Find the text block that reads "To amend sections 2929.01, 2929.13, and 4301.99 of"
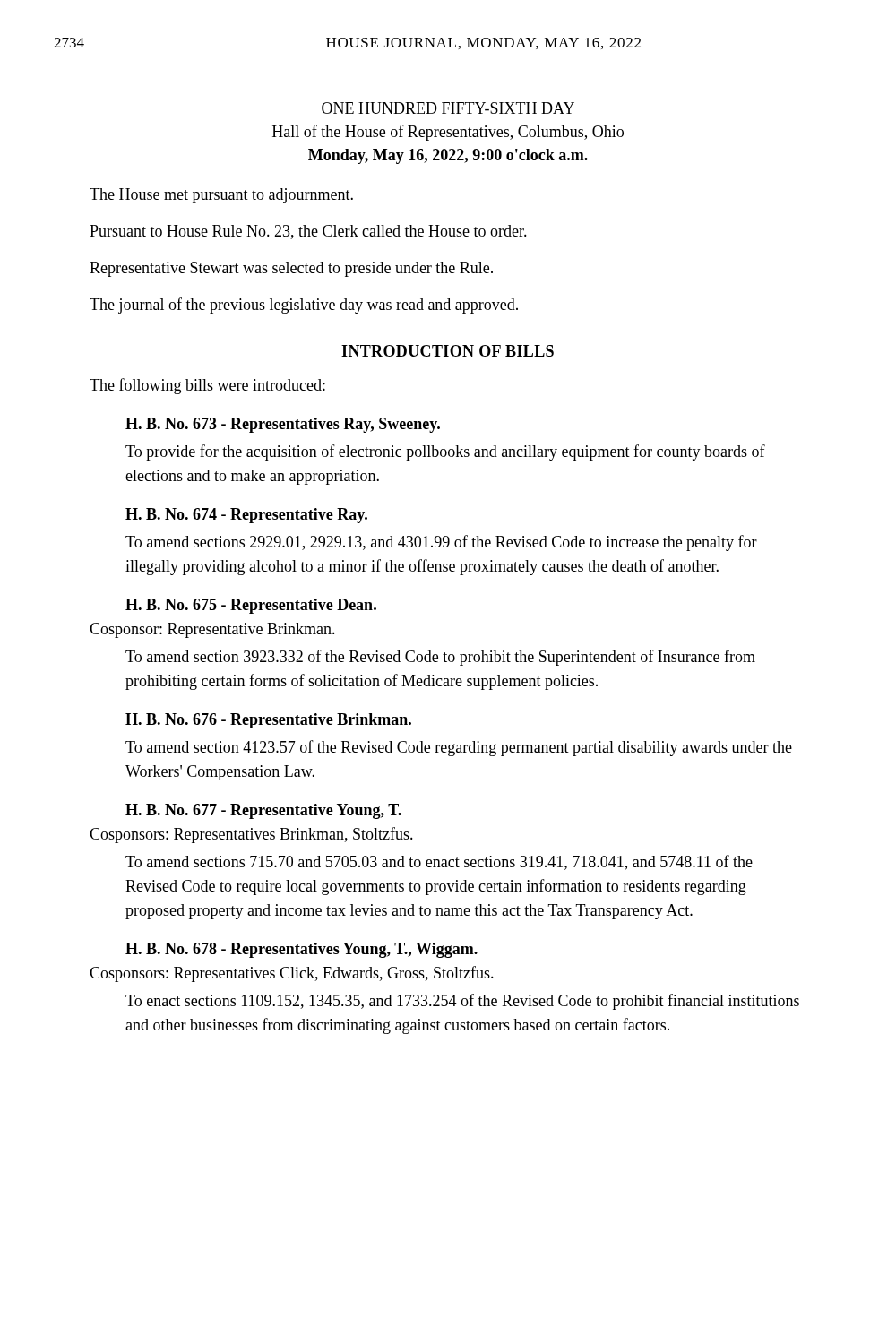896x1344 pixels. point(441,554)
